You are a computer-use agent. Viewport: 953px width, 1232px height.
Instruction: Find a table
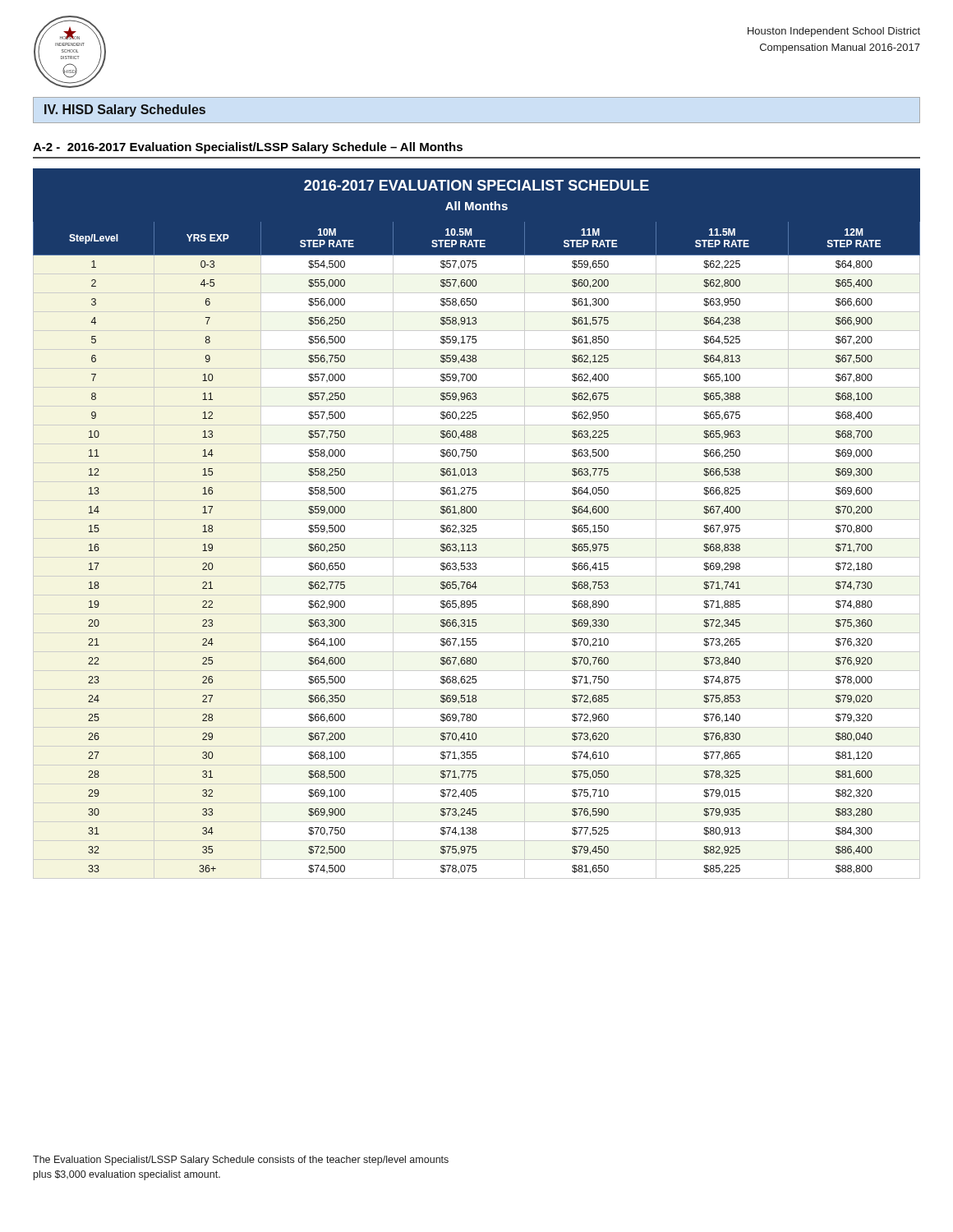pos(476,524)
